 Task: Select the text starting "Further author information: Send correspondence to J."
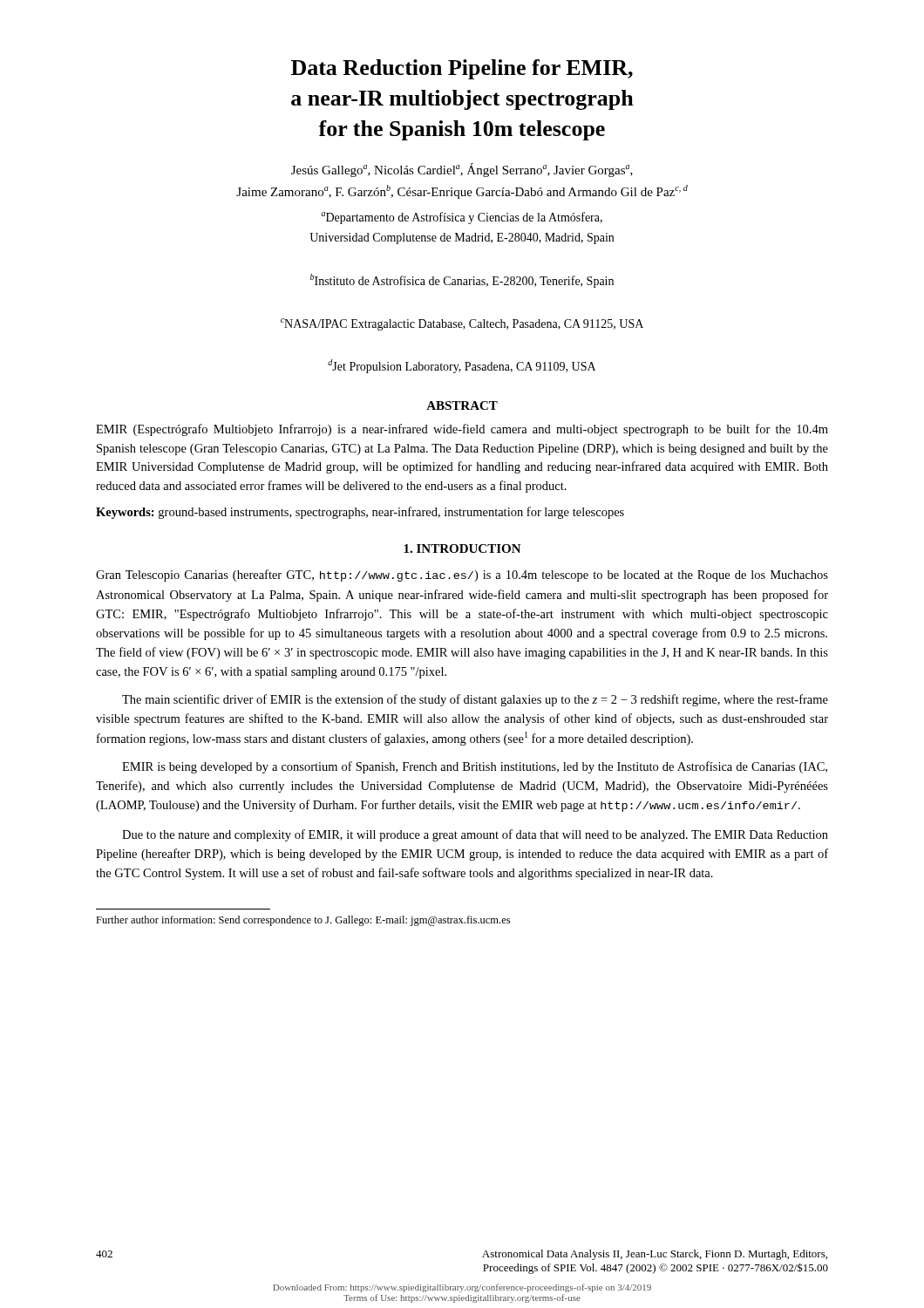tap(462, 918)
